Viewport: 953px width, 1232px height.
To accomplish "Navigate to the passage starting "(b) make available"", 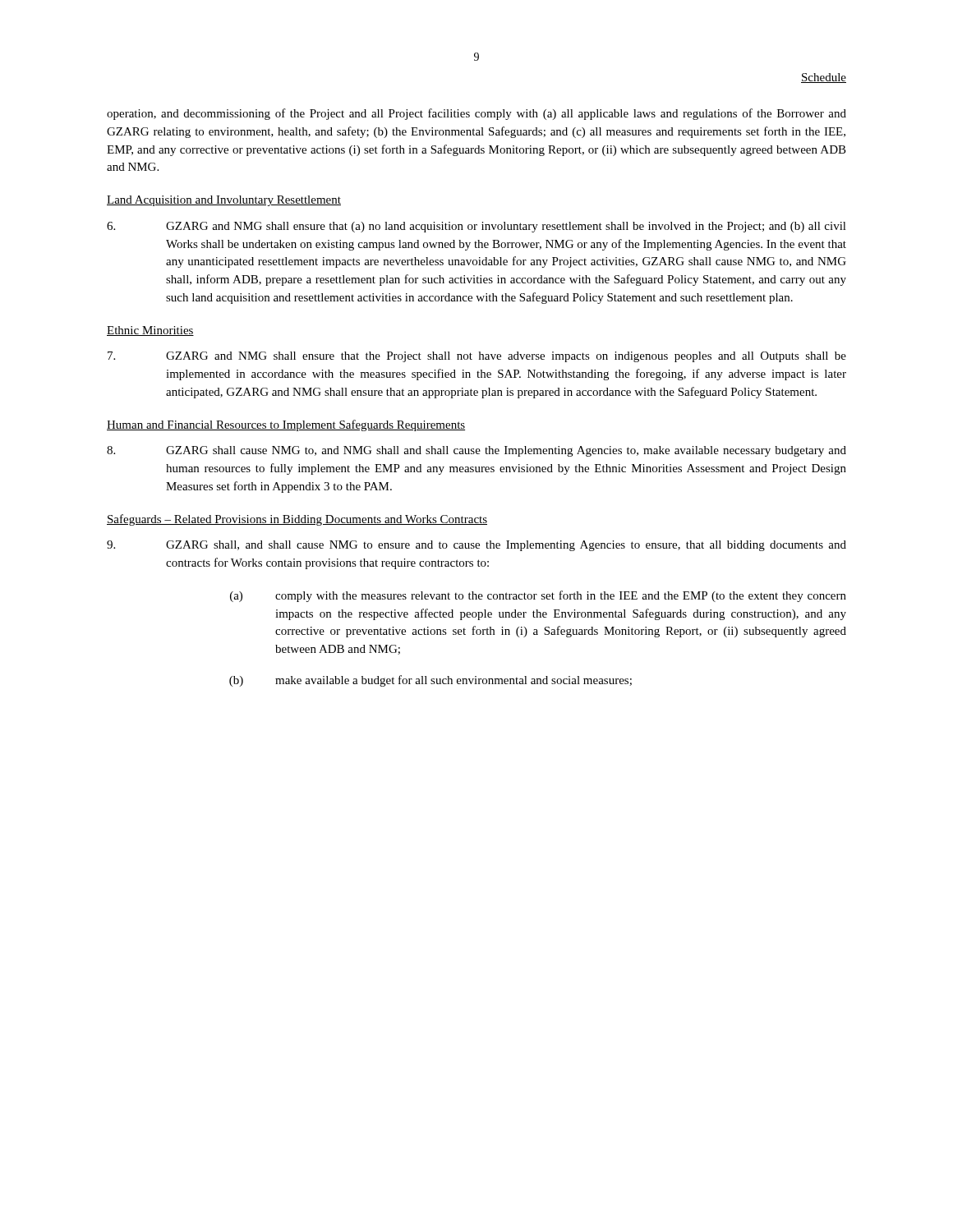I will 522,681.
